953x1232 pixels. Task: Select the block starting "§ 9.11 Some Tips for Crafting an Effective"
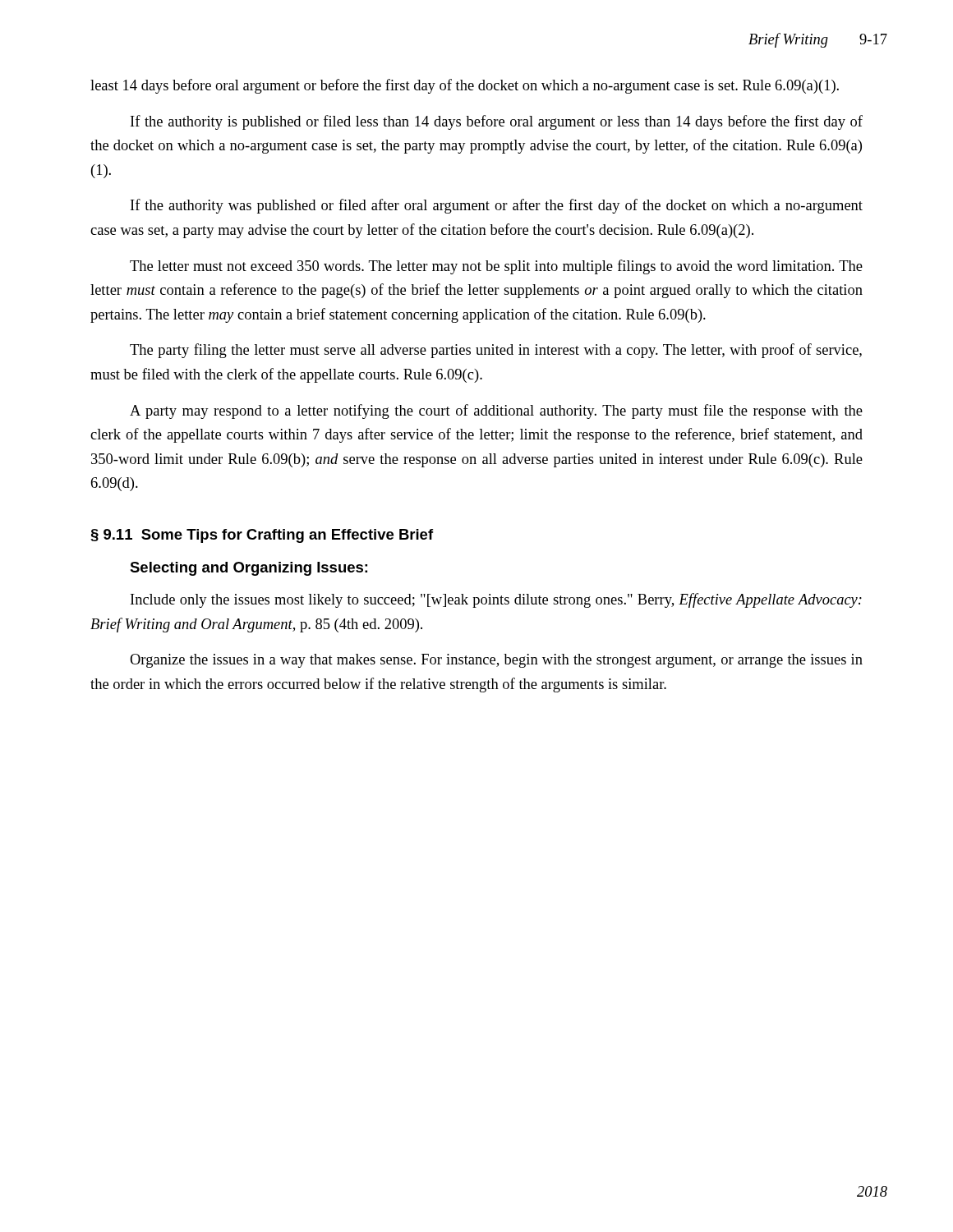(262, 534)
